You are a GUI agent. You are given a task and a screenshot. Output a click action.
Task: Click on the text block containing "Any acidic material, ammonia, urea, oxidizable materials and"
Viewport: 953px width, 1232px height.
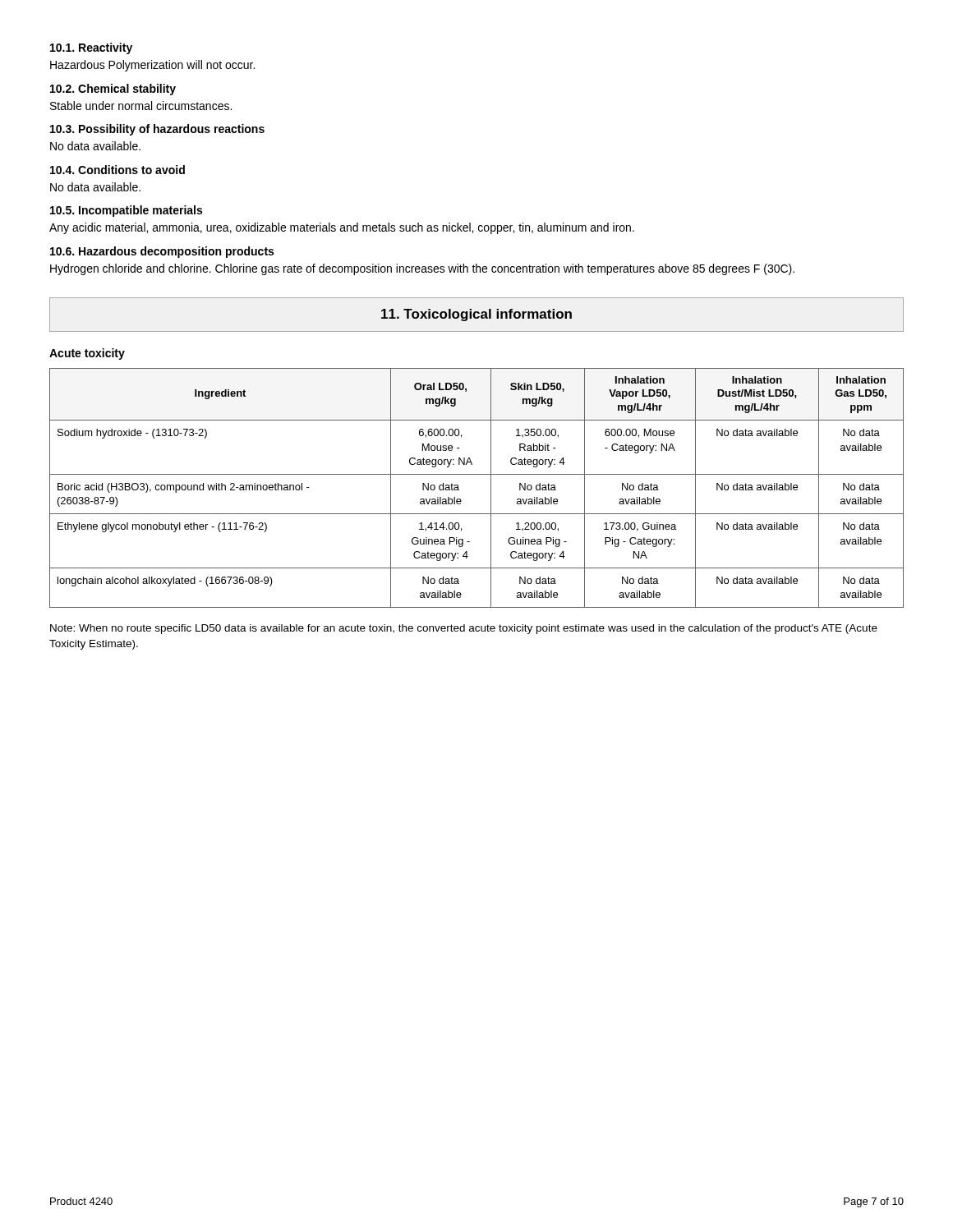(x=342, y=228)
